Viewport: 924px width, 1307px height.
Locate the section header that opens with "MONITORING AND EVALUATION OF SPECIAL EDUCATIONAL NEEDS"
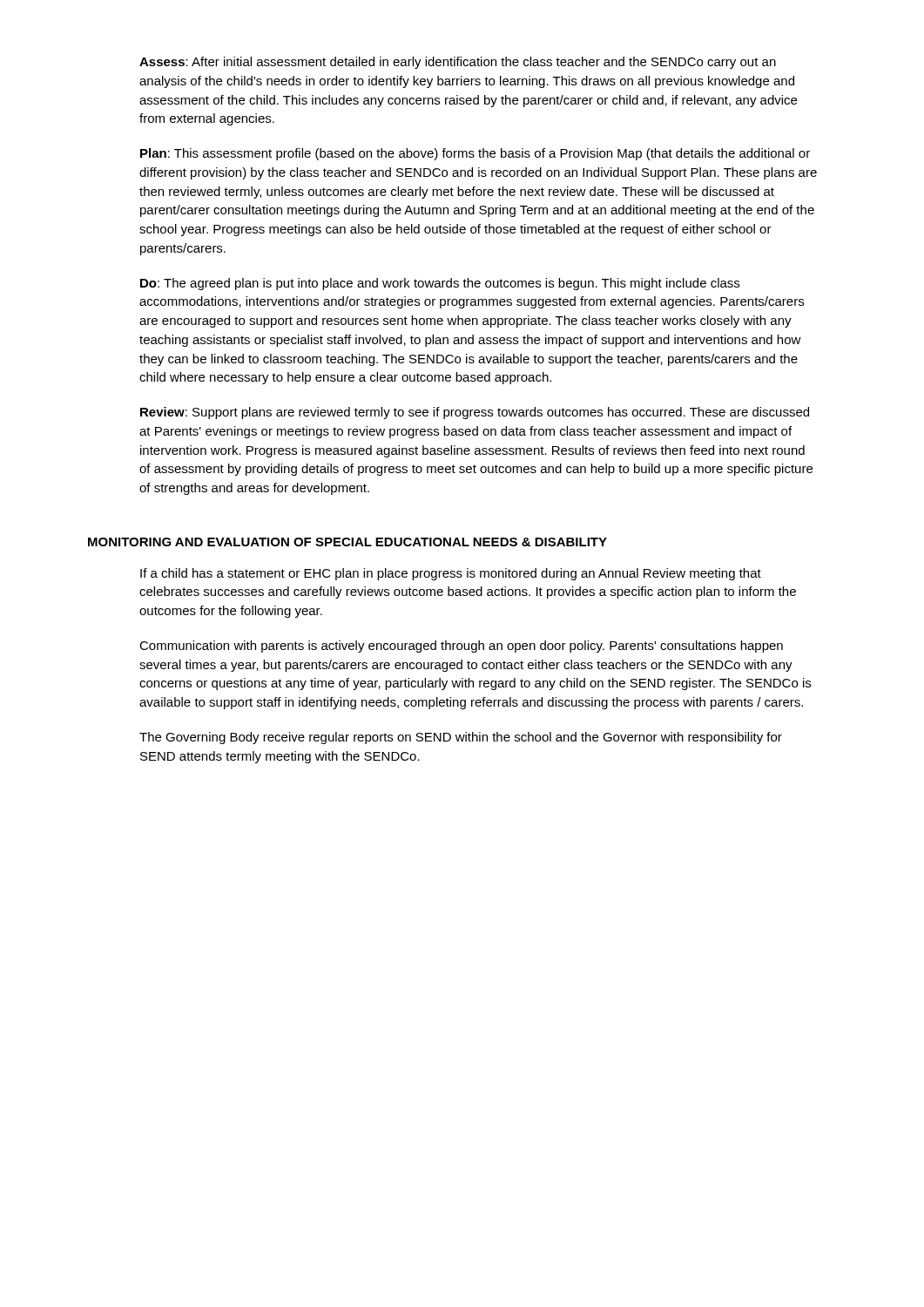347,541
